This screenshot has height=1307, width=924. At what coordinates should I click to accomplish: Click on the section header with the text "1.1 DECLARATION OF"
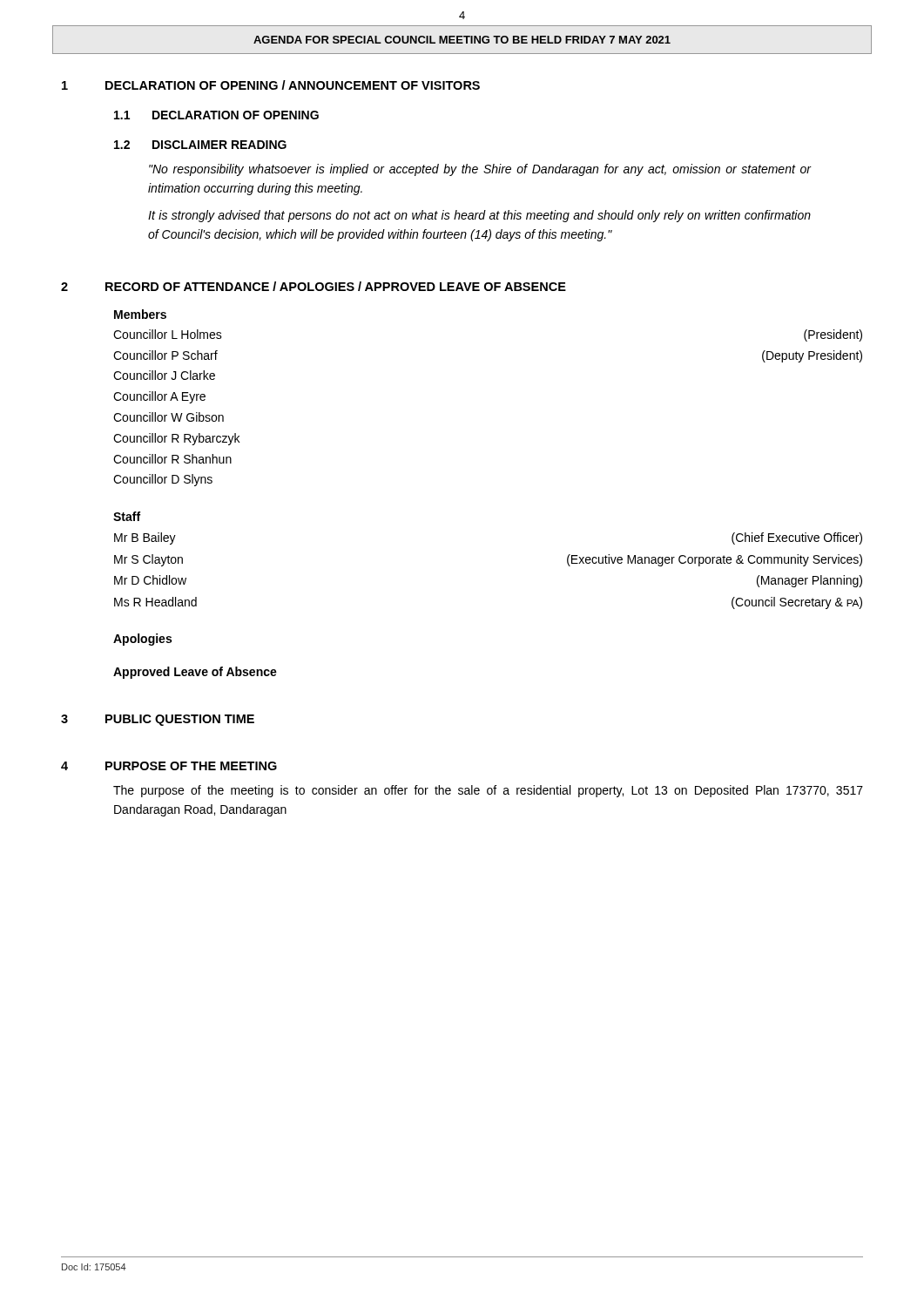(216, 115)
